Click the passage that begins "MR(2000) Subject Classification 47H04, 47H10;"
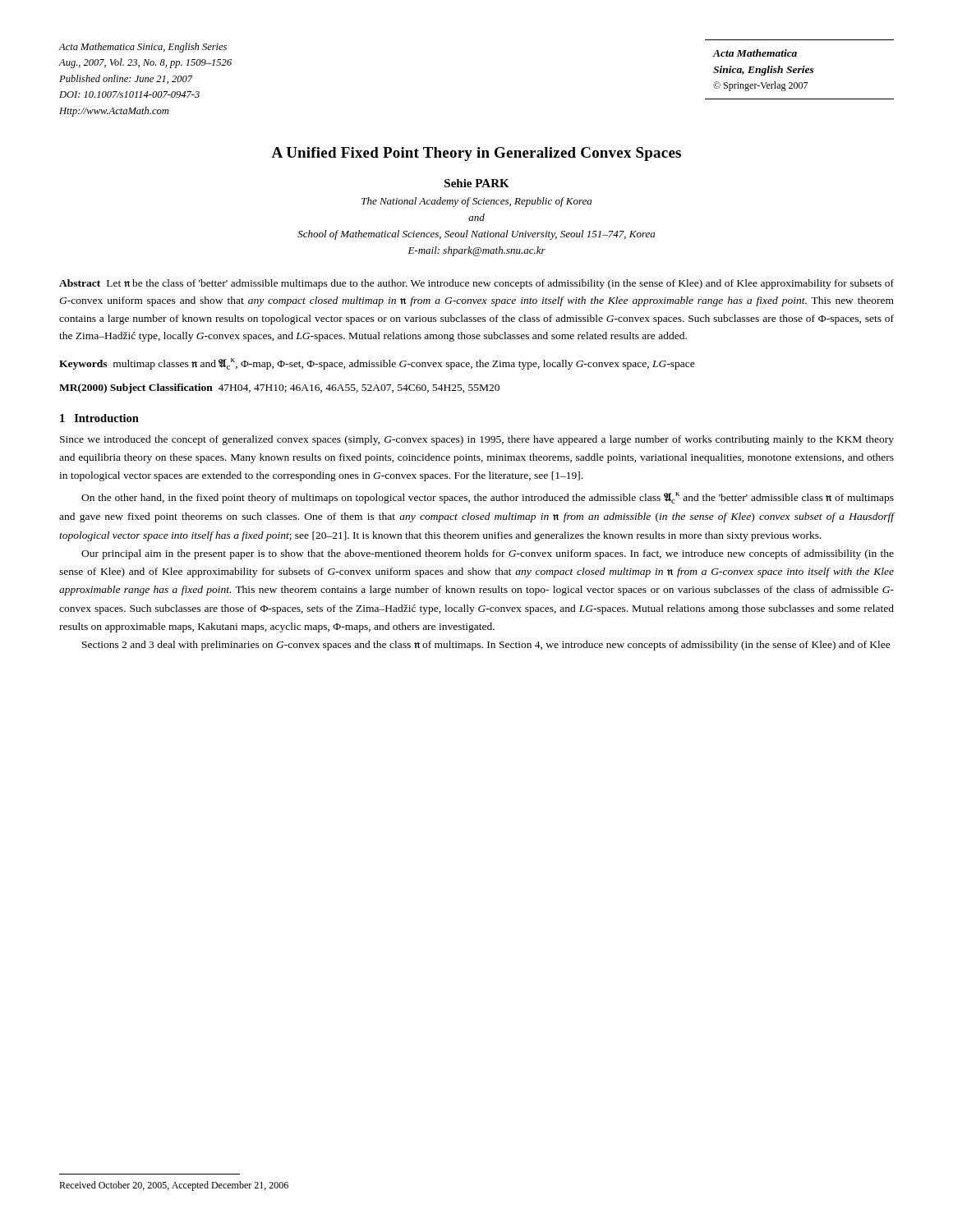This screenshot has height=1232, width=953. pyautogui.click(x=280, y=387)
